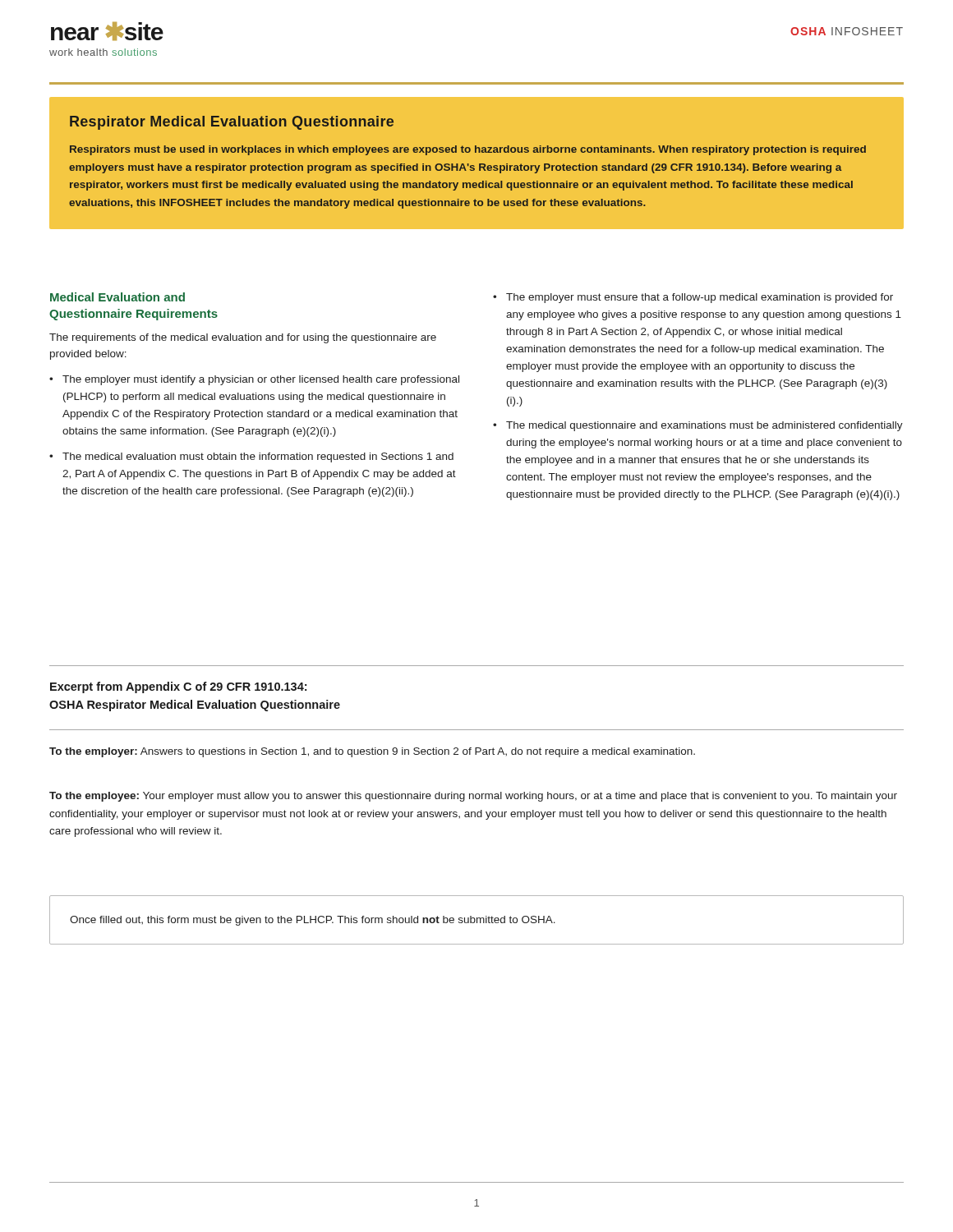Point to the block beginning "The employer must ensure that a follow-up medical"
The image size is (953, 1232).
pos(704,348)
